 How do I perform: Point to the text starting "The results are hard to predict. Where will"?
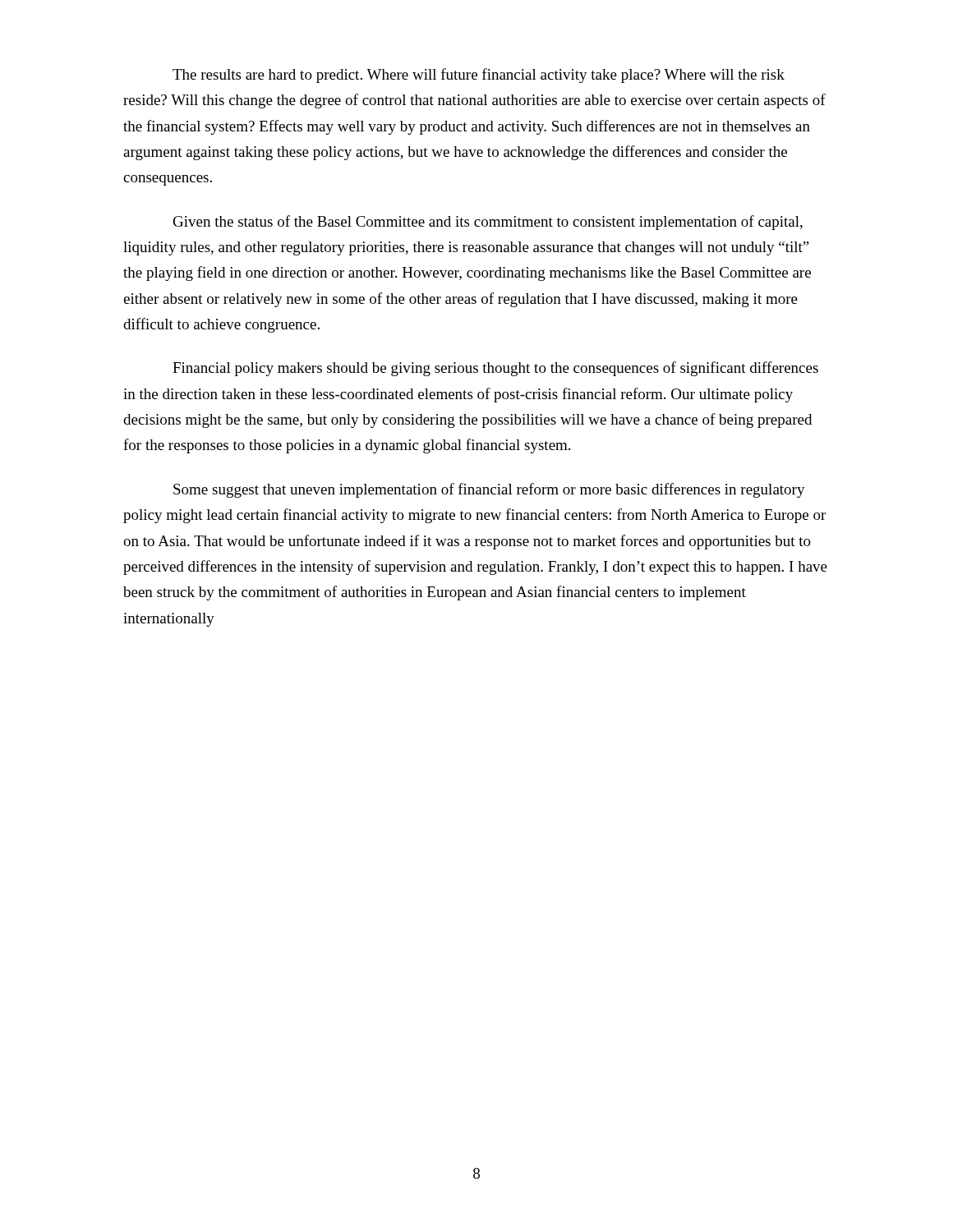(476, 126)
